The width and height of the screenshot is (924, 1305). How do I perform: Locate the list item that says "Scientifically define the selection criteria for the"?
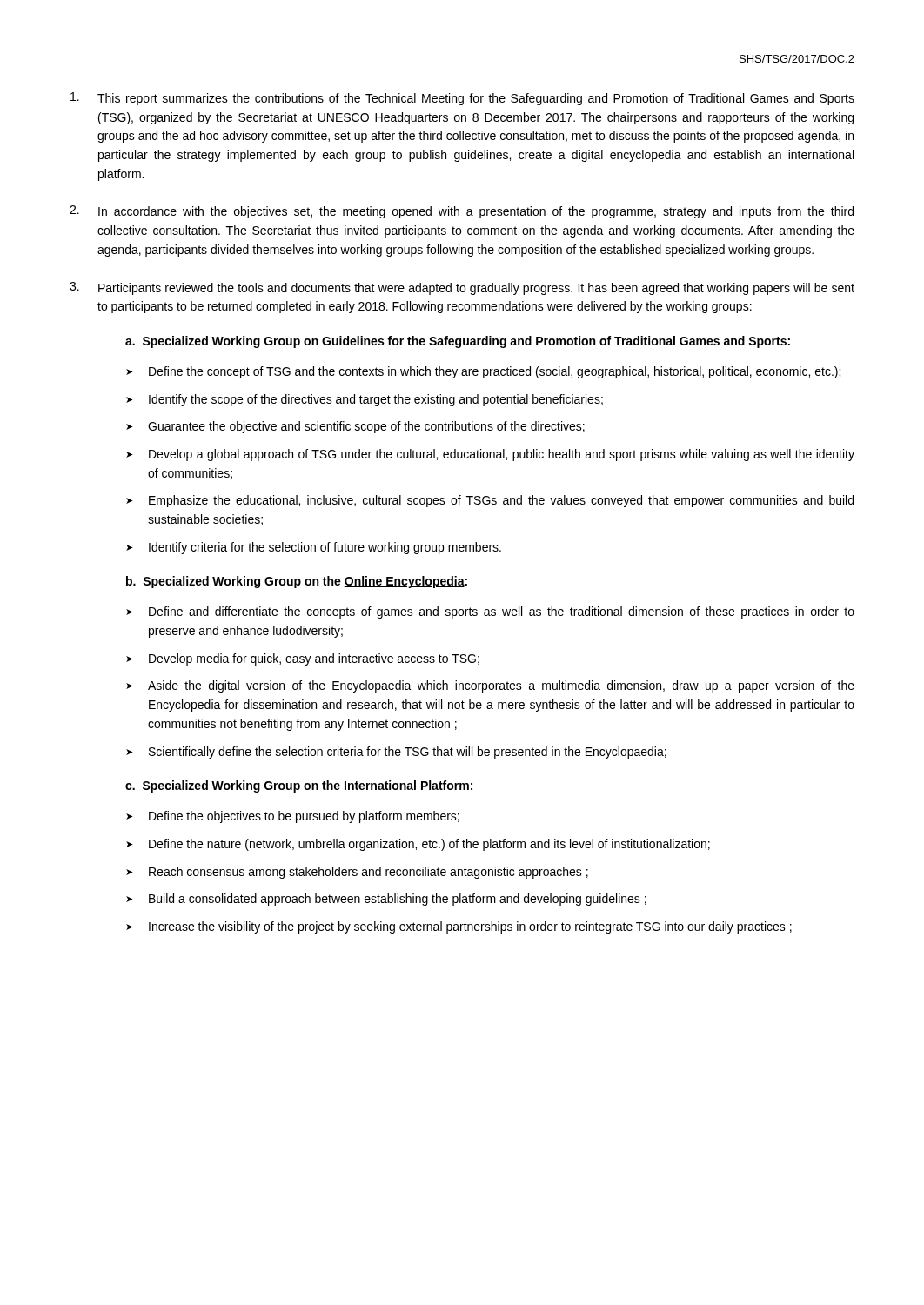click(501, 752)
